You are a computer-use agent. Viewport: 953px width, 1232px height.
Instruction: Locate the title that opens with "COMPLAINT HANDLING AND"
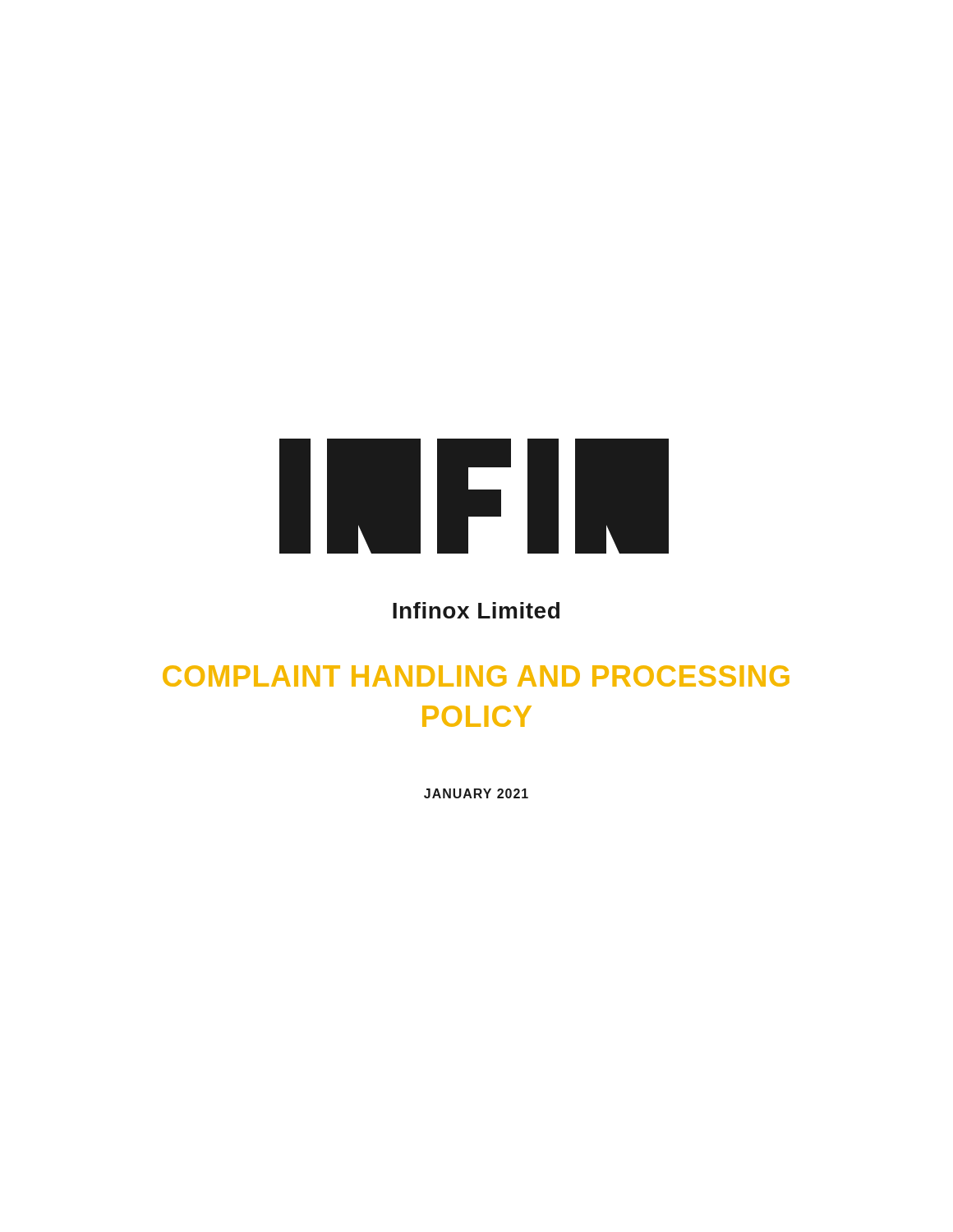pyautogui.click(x=476, y=697)
